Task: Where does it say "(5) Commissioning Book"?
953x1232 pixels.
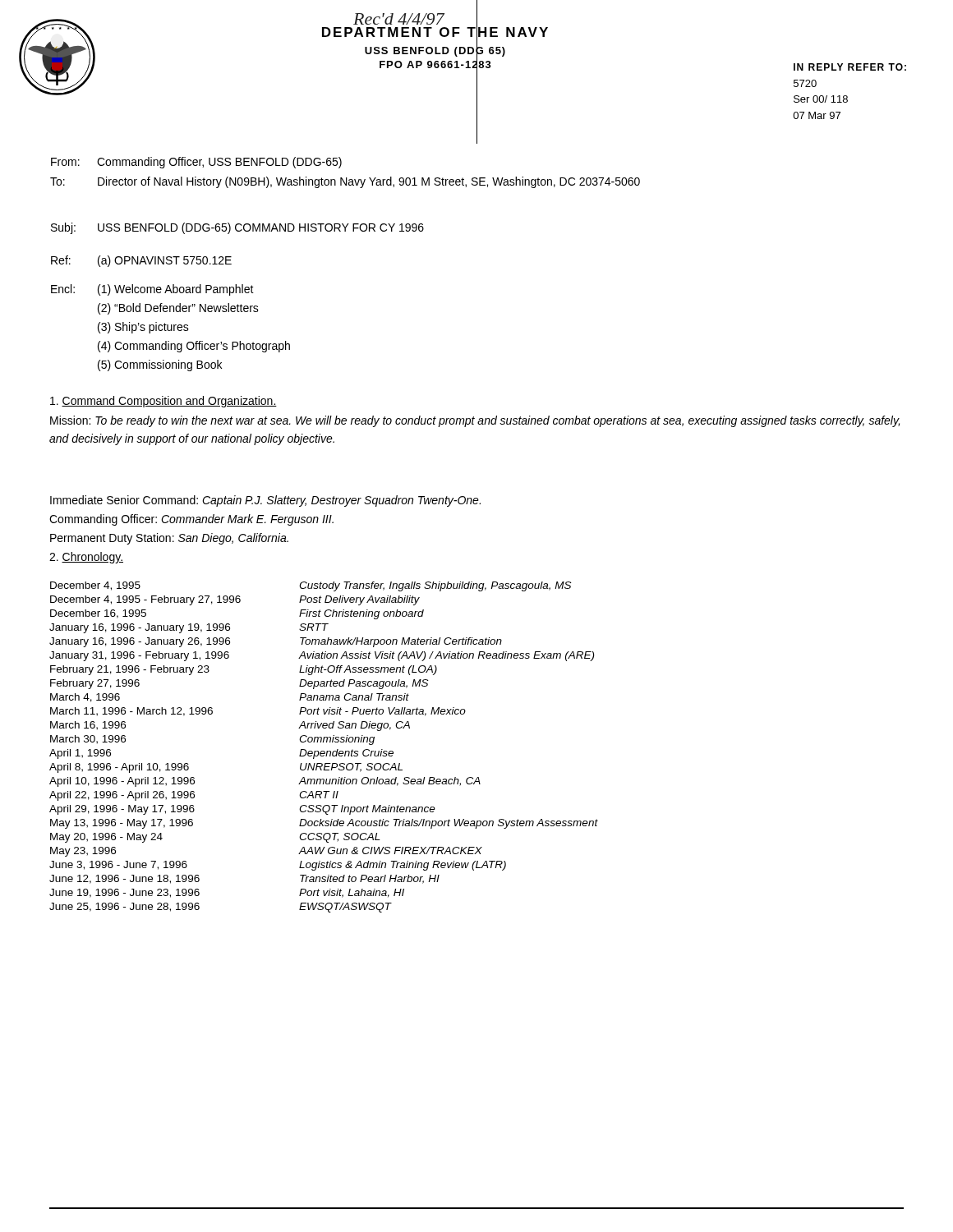Action: (160, 365)
